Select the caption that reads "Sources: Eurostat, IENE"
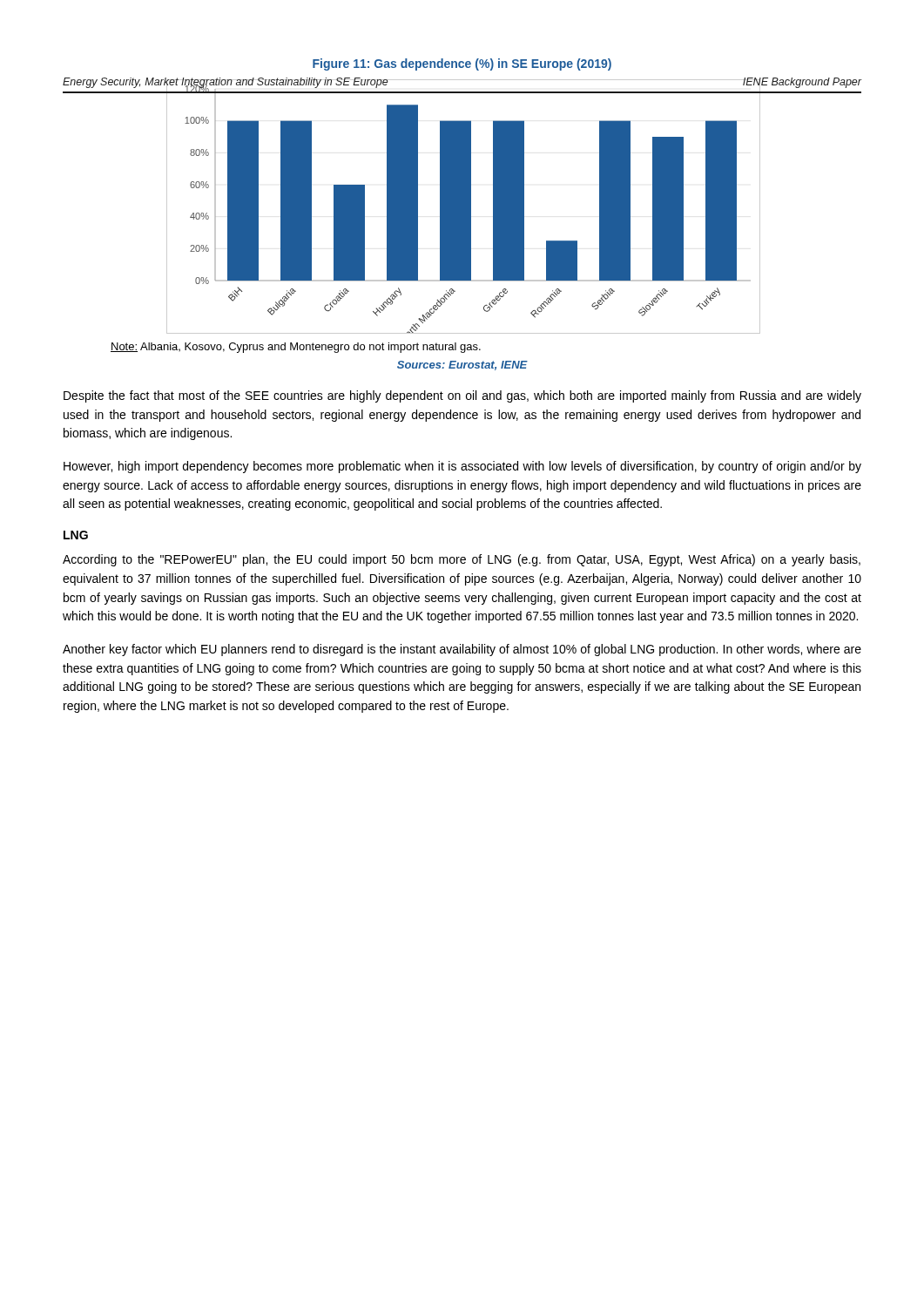924x1307 pixels. click(462, 365)
